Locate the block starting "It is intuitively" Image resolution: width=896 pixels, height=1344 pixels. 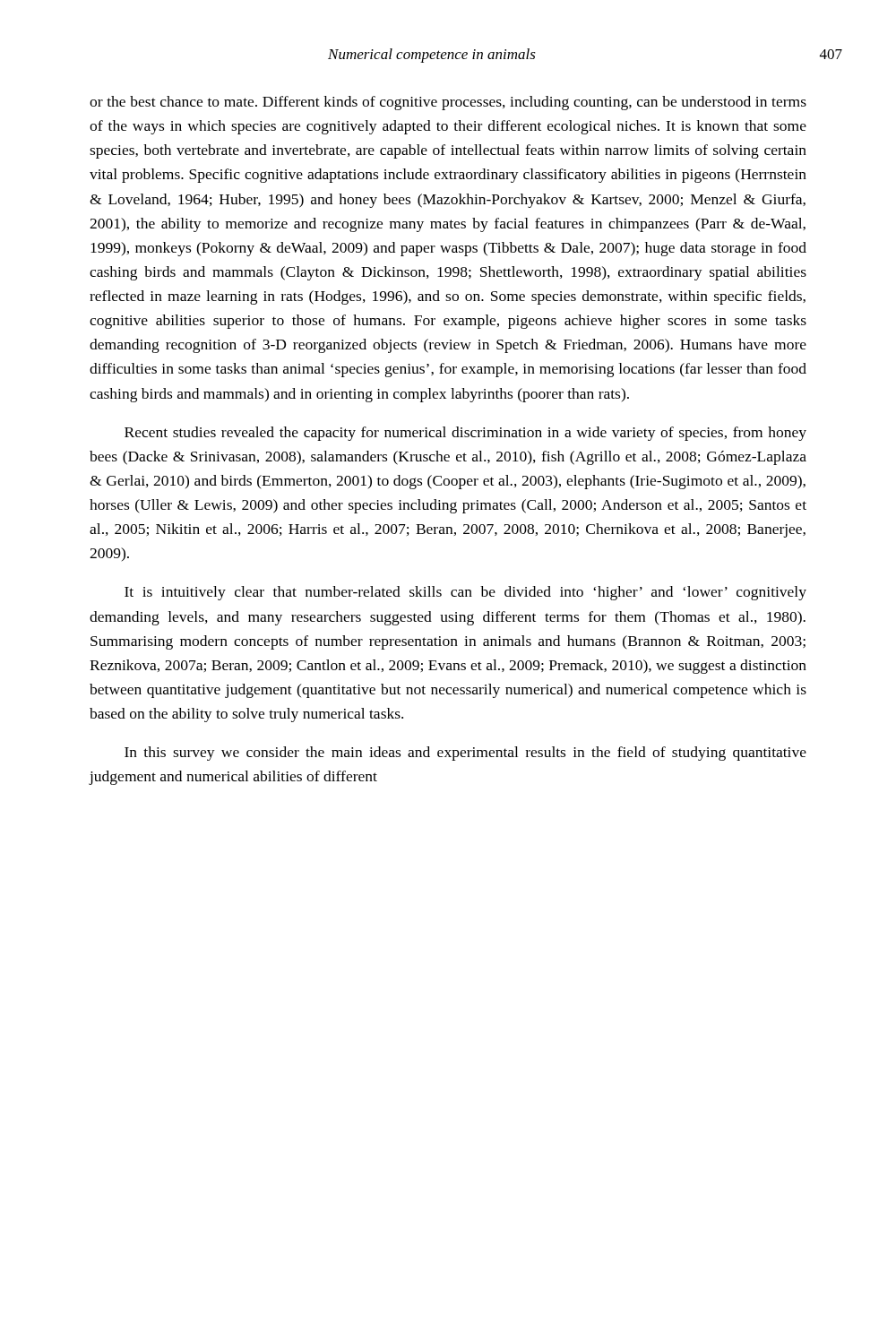pos(448,653)
